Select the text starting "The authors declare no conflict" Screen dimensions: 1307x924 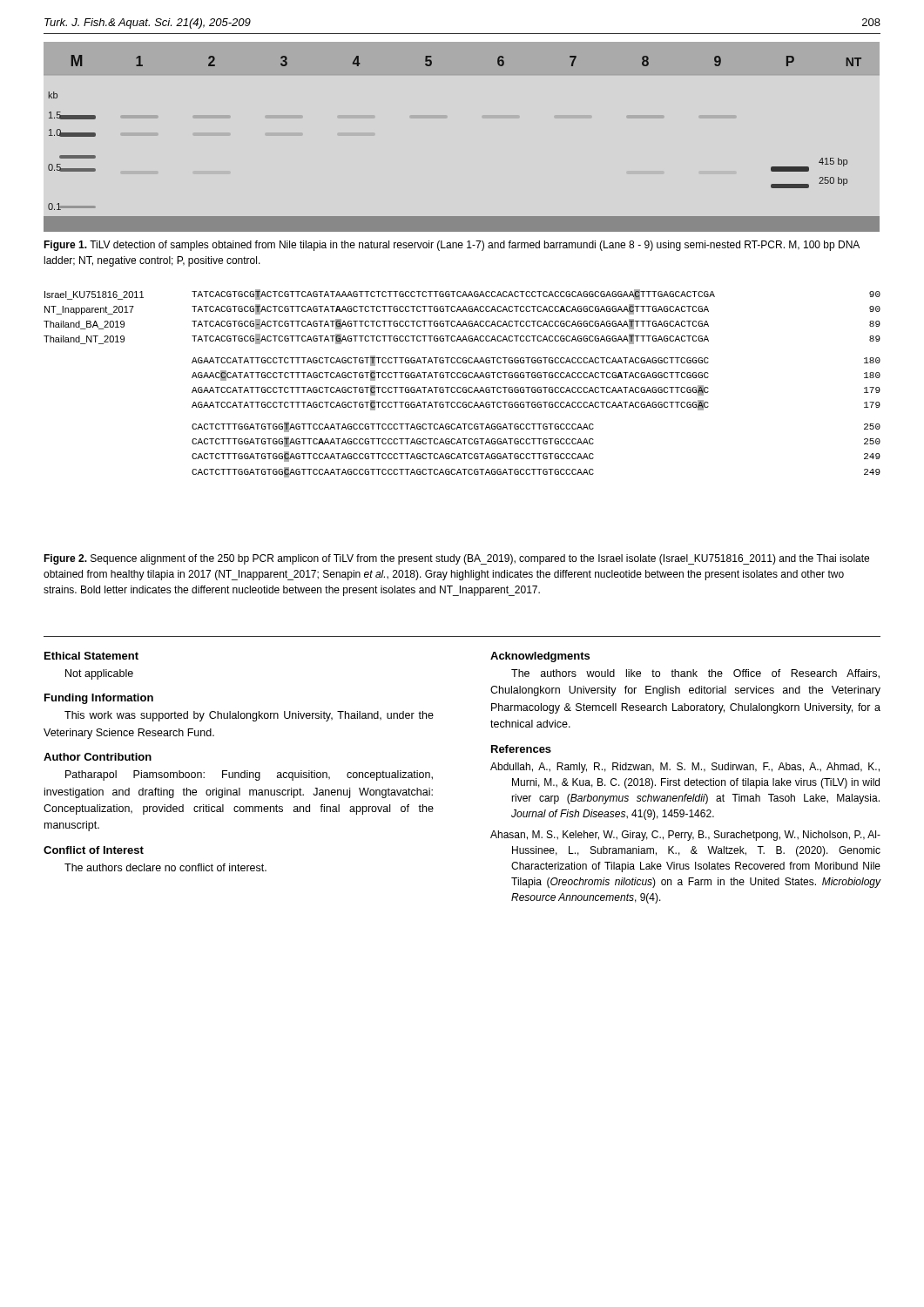[x=166, y=868]
